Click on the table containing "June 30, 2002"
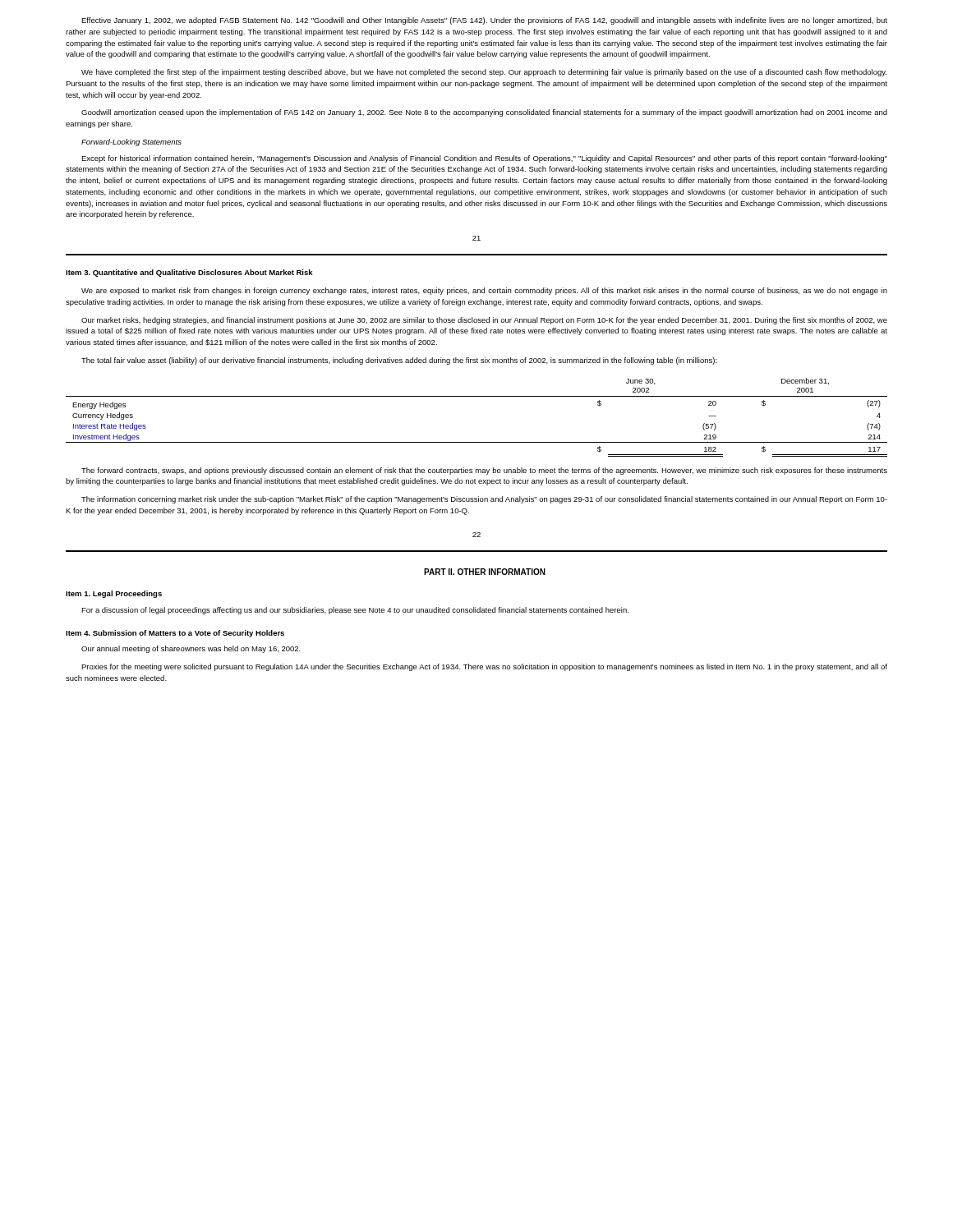953x1232 pixels. [x=476, y=415]
